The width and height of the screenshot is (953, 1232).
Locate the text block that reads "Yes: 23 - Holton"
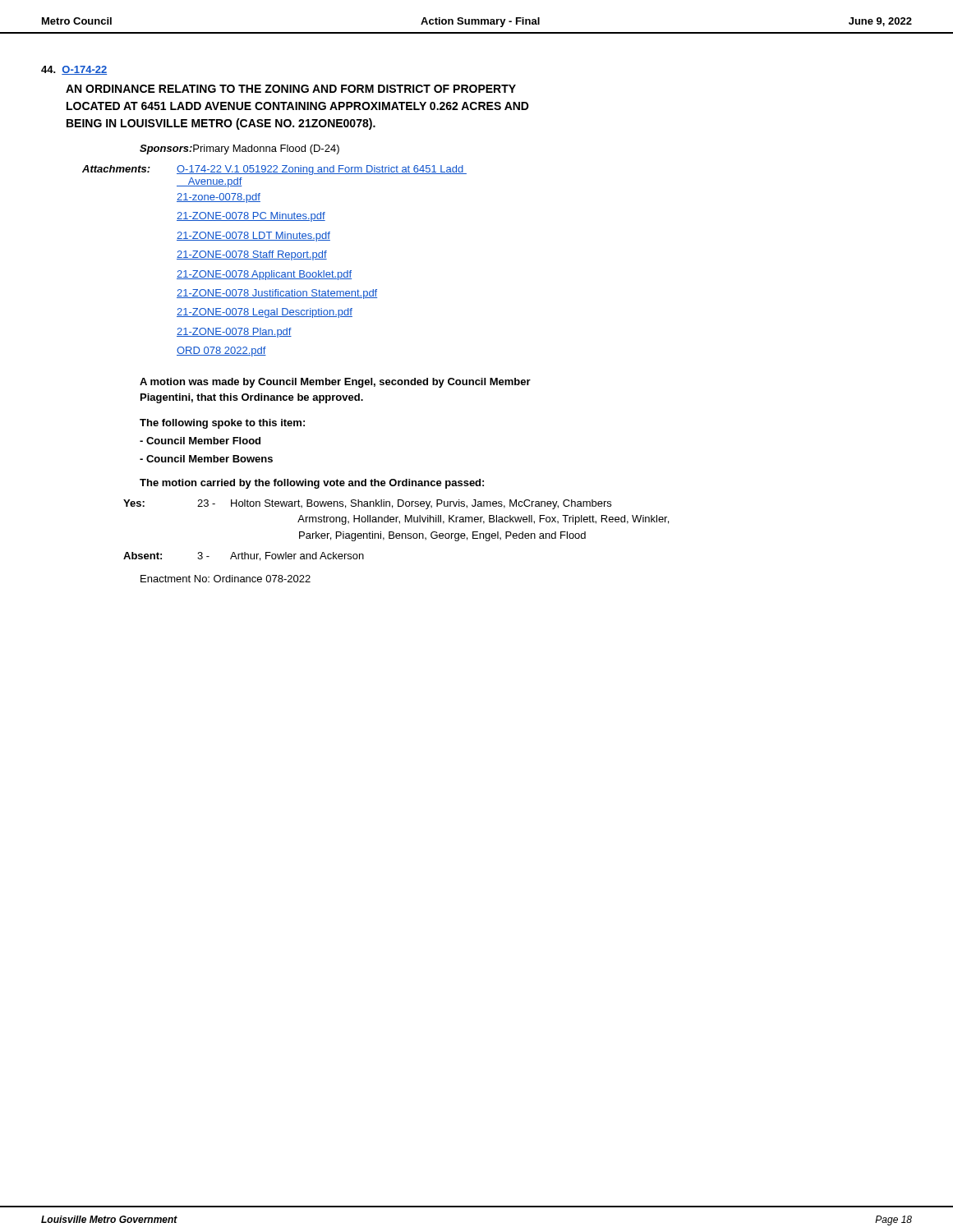(518, 519)
